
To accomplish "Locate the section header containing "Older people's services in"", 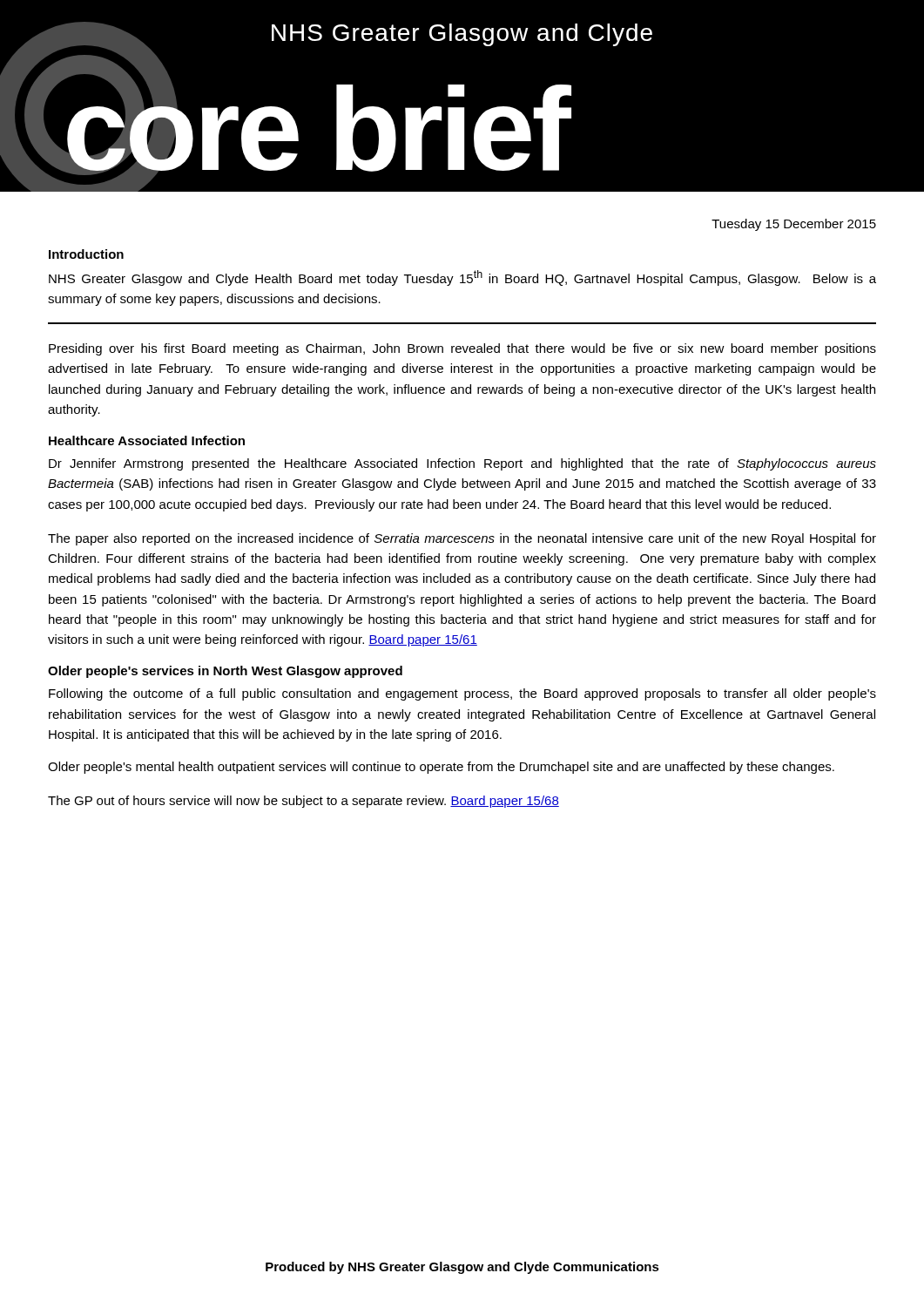I will [x=225, y=671].
